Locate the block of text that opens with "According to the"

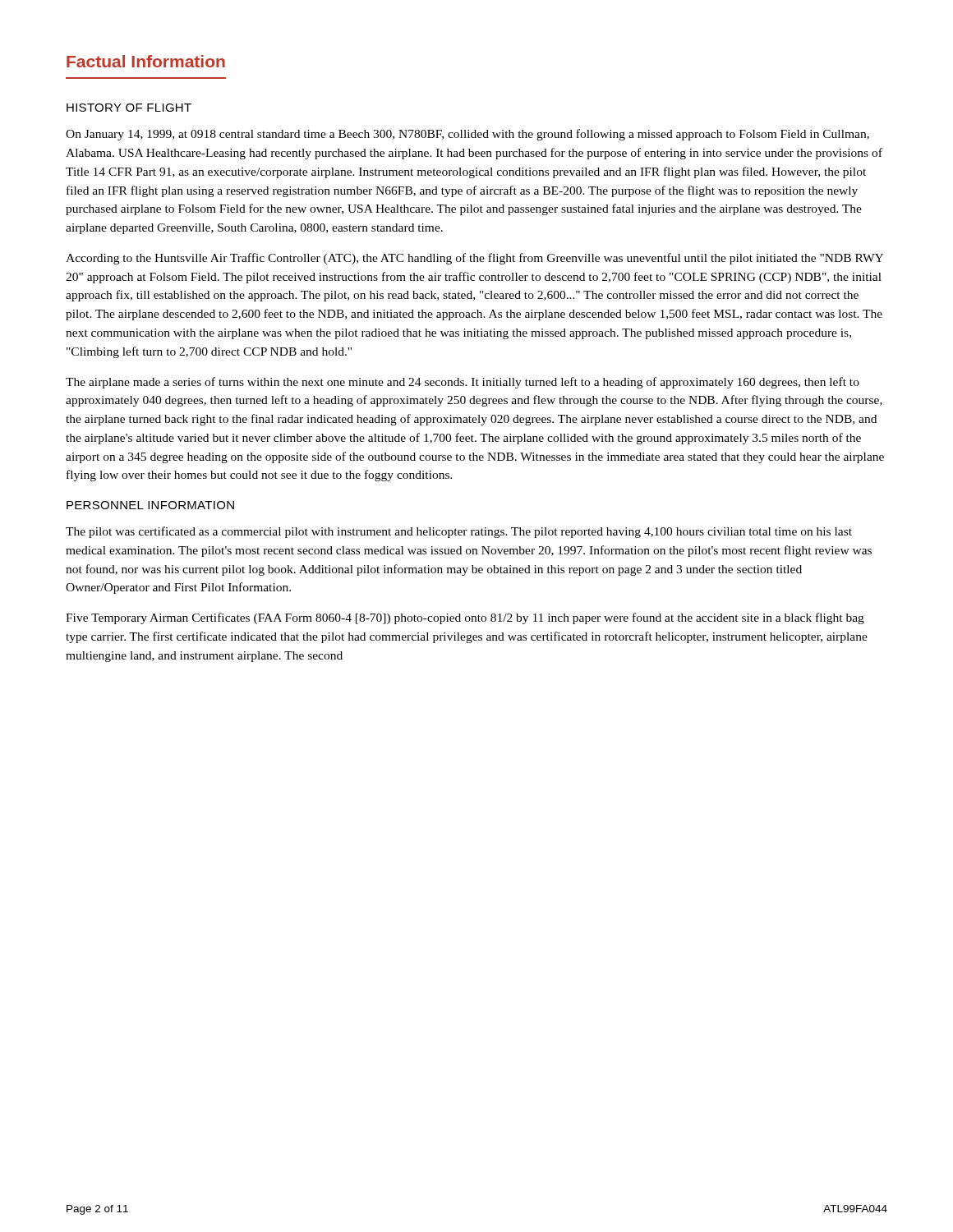click(475, 304)
